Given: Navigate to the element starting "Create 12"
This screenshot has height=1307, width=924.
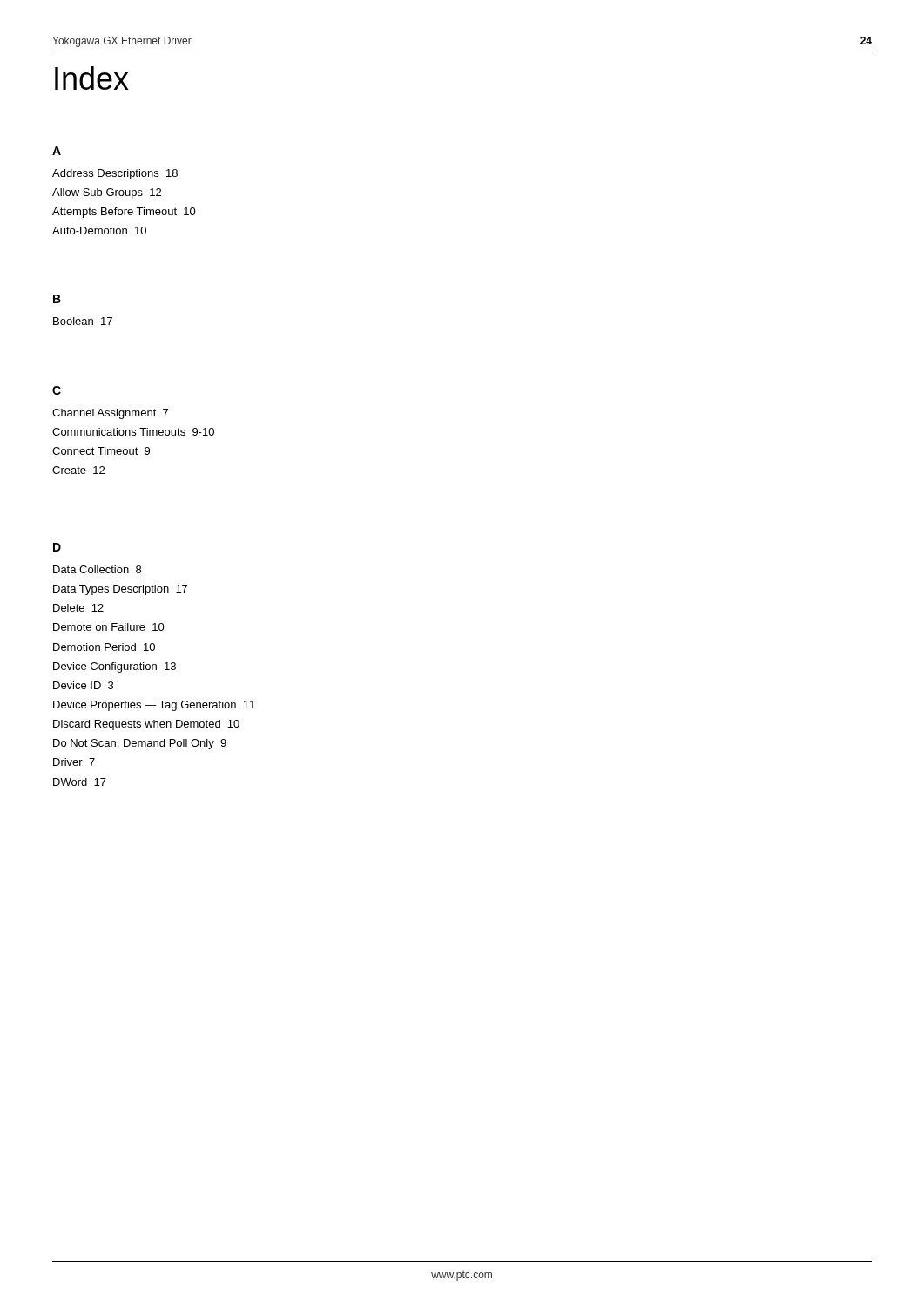Looking at the screenshot, I should [x=79, y=470].
